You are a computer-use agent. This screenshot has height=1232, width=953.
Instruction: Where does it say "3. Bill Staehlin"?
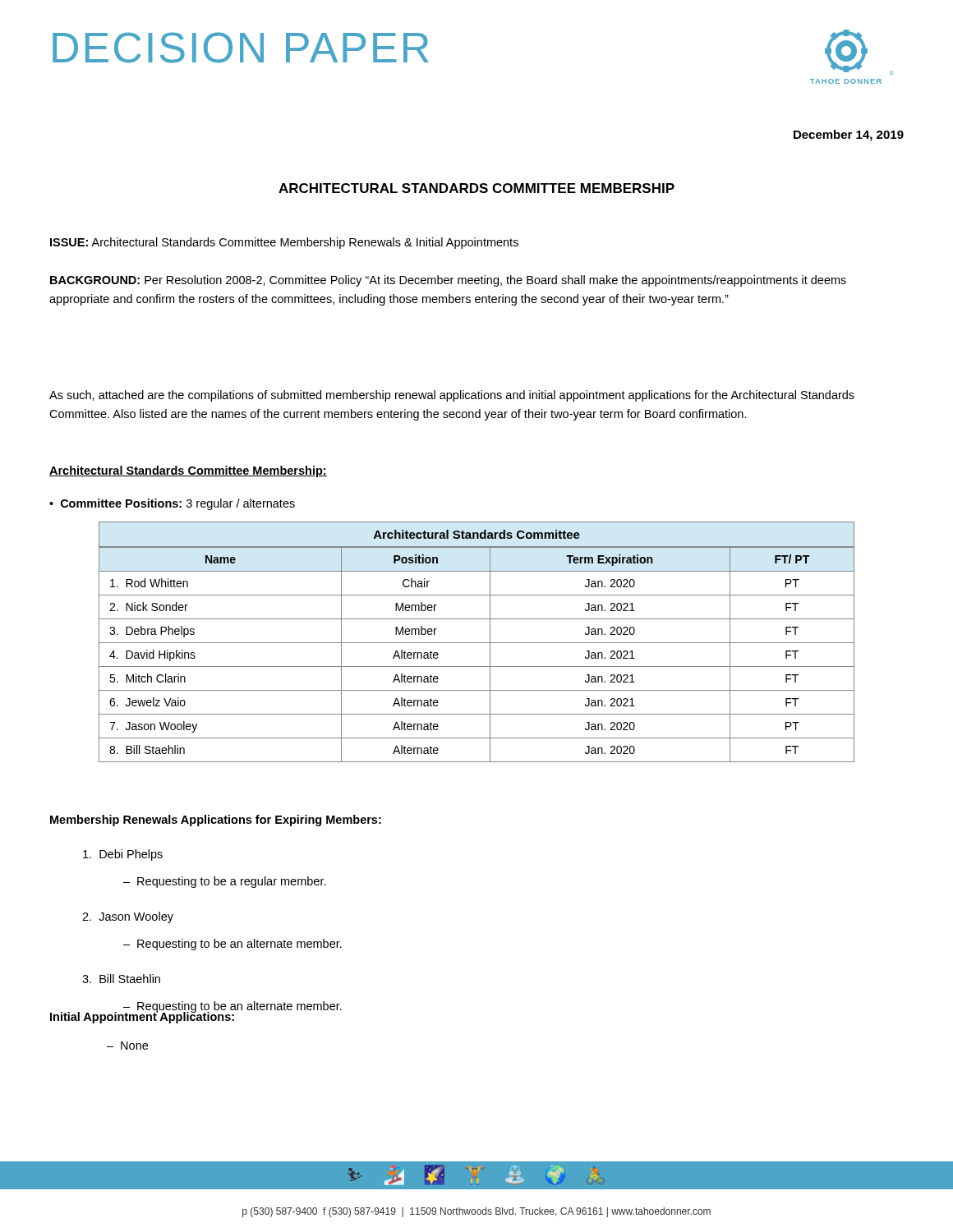122,979
